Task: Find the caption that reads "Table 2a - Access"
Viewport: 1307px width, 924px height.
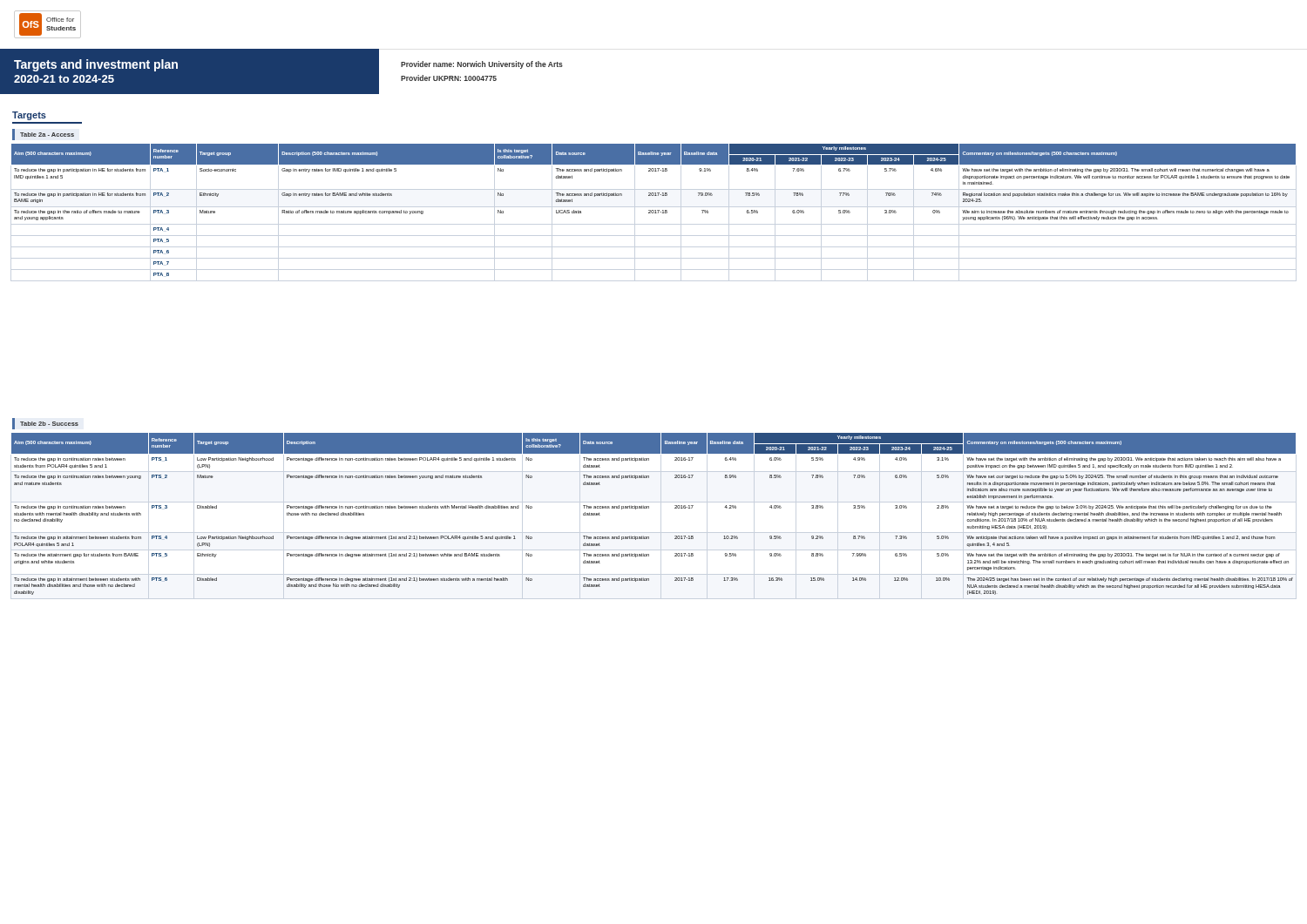Action: coord(47,135)
